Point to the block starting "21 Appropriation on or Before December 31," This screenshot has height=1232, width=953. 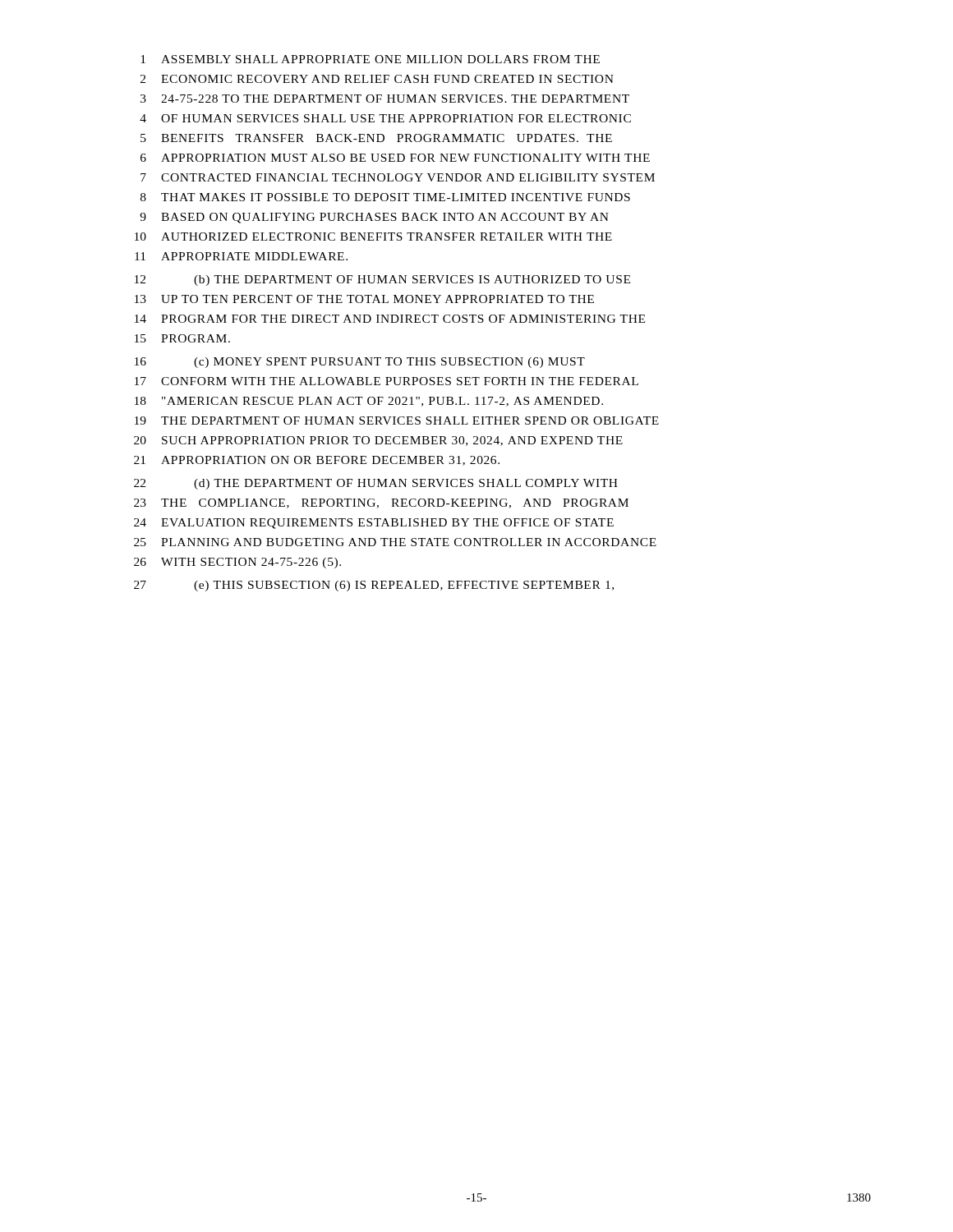pos(489,460)
